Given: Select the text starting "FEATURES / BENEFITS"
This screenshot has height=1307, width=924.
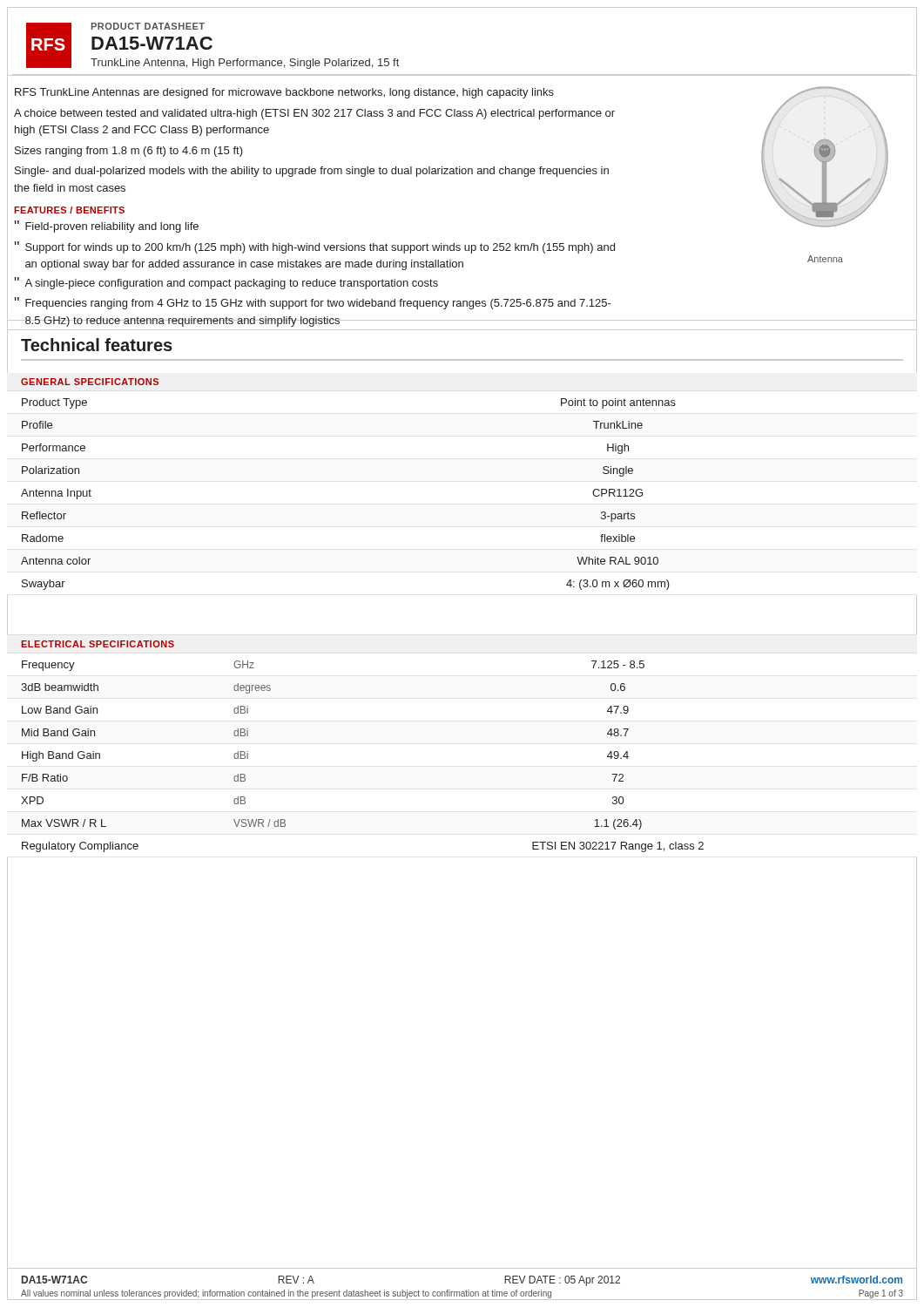Looking at the screenshot, I should tap(70, 210).
